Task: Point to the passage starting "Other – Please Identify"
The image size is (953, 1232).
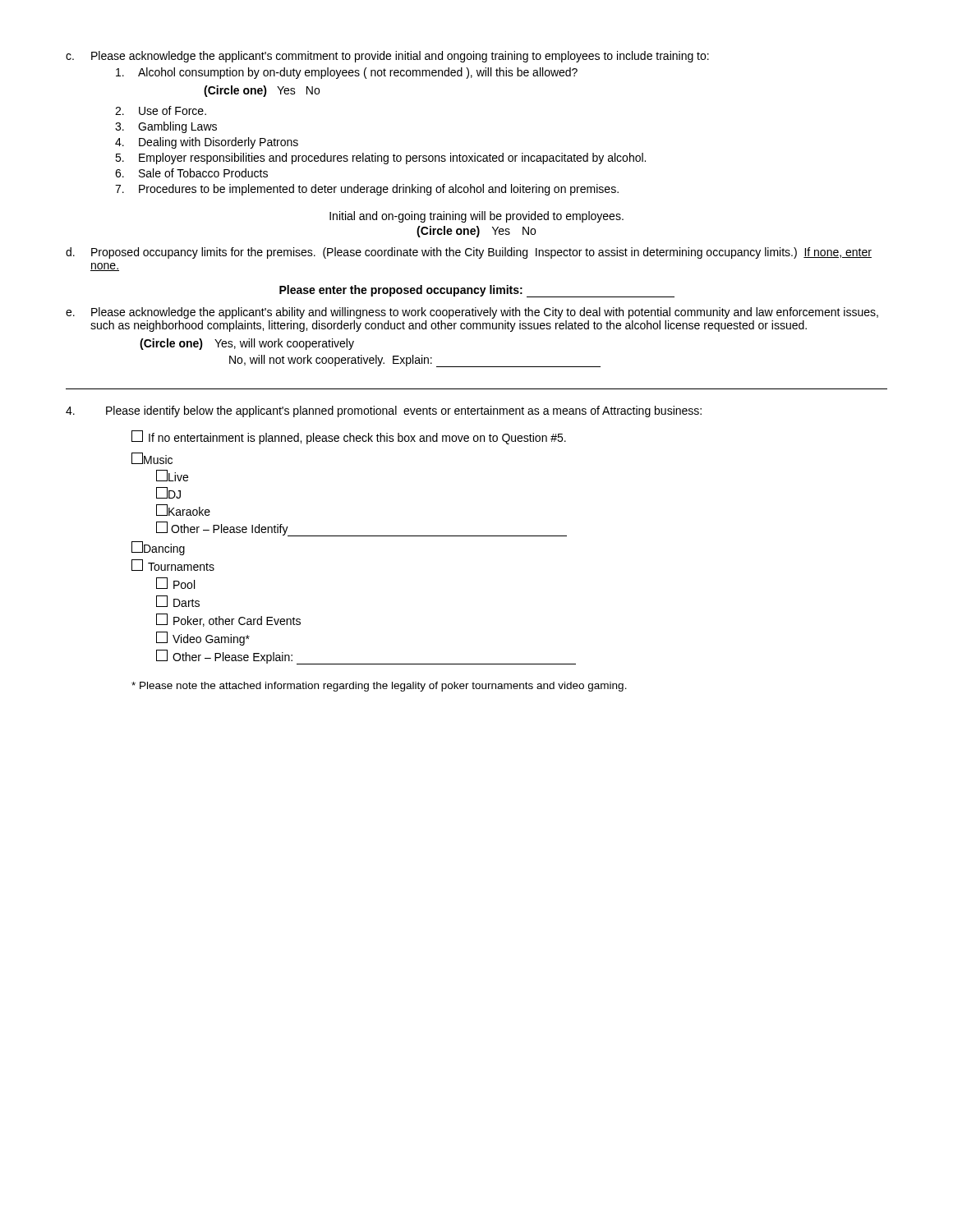Action: [x=362, y=529]
